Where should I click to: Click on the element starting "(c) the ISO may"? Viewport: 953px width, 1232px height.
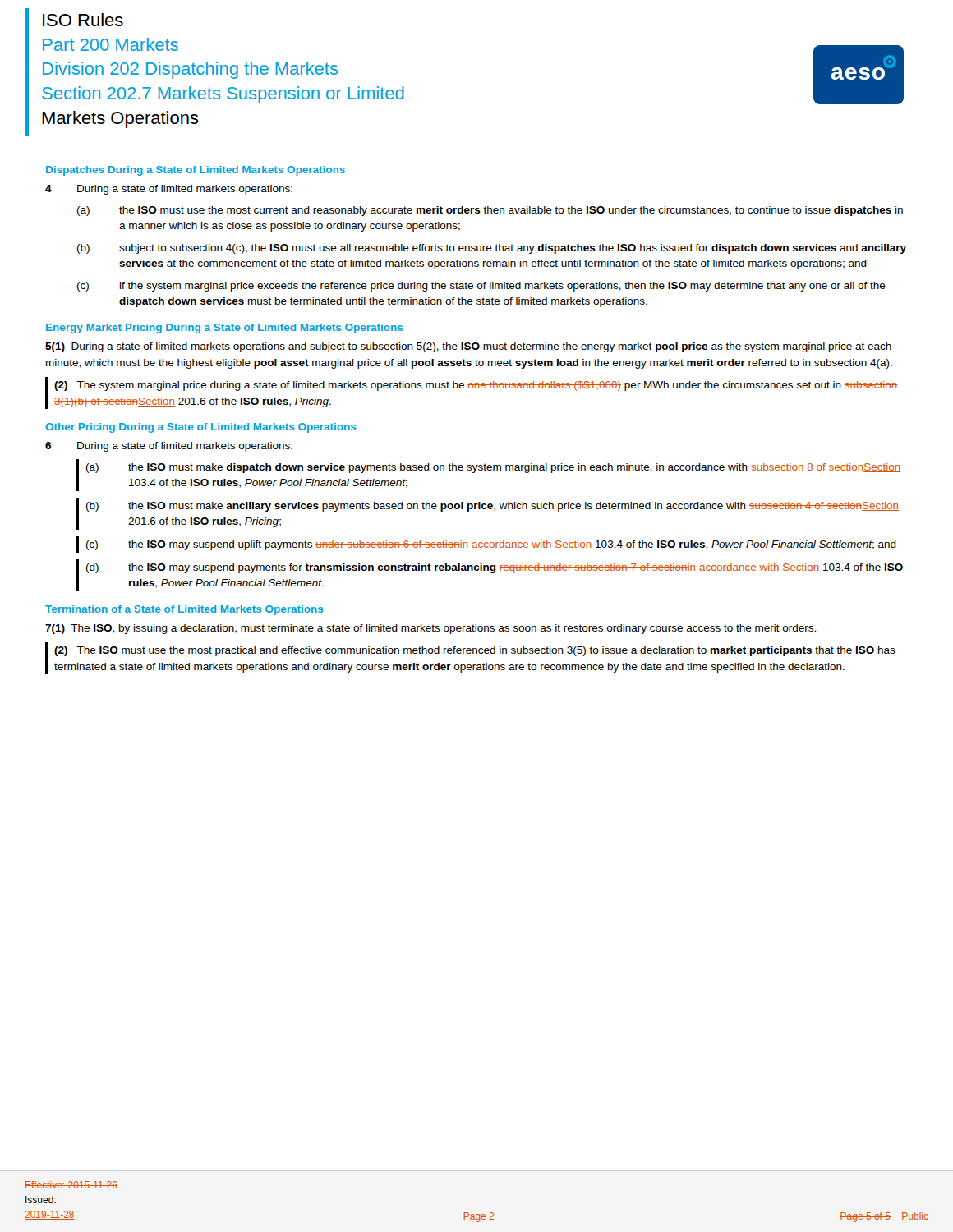click(x=497, y=544)
